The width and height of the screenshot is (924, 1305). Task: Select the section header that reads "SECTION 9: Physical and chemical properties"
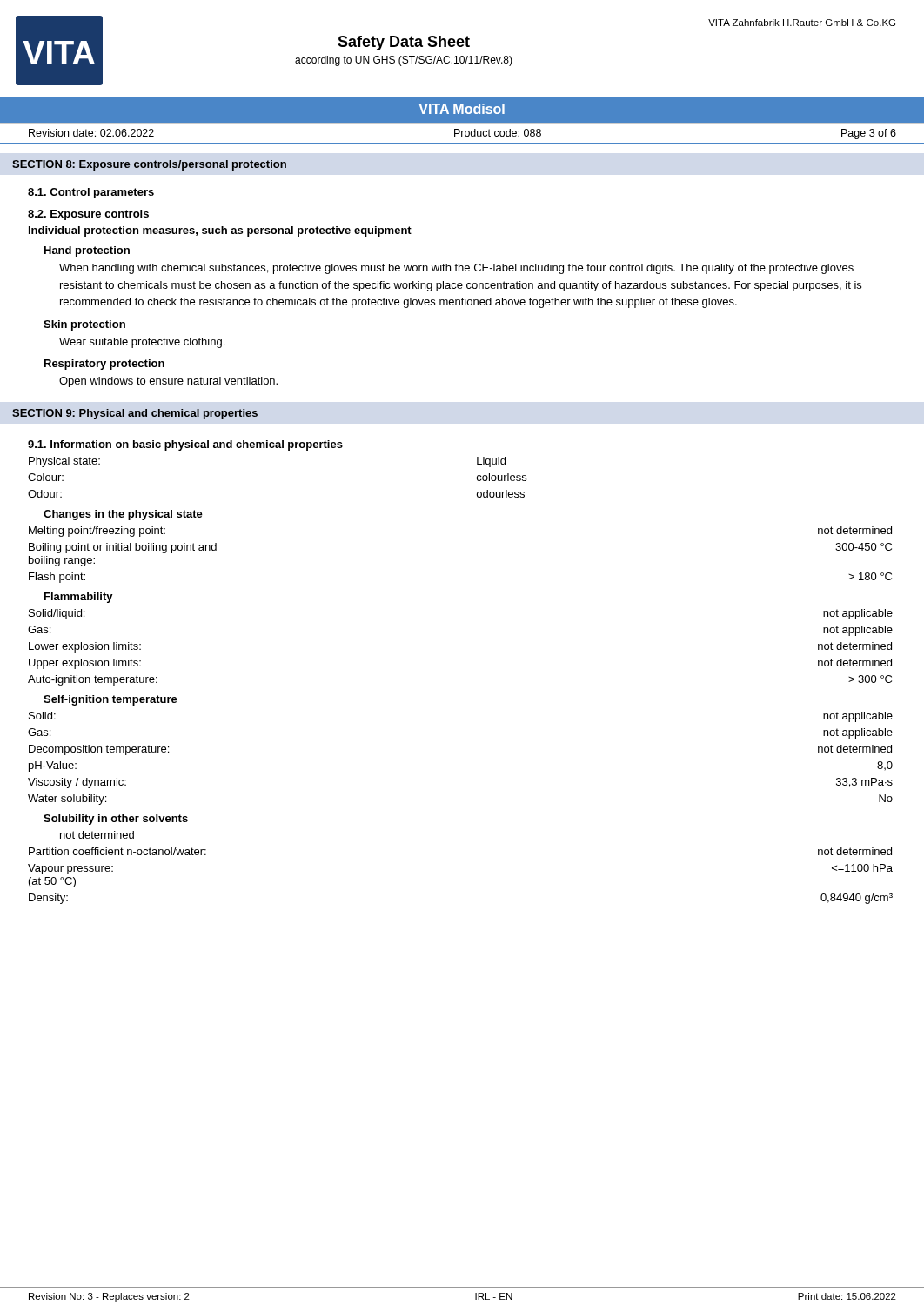(x=135, y=412)
